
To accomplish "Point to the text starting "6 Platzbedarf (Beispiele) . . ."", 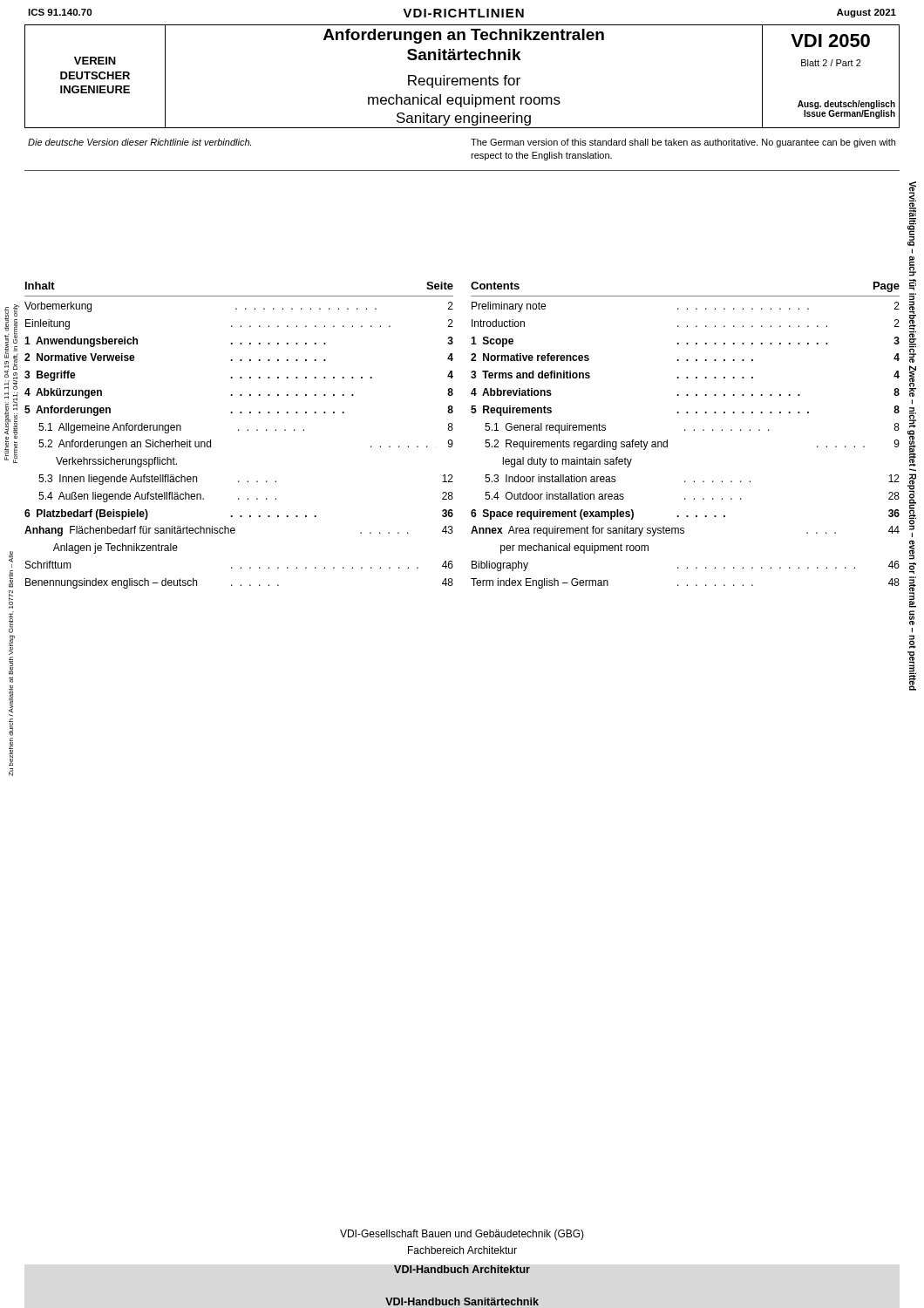I will click(x=239, y=514).
